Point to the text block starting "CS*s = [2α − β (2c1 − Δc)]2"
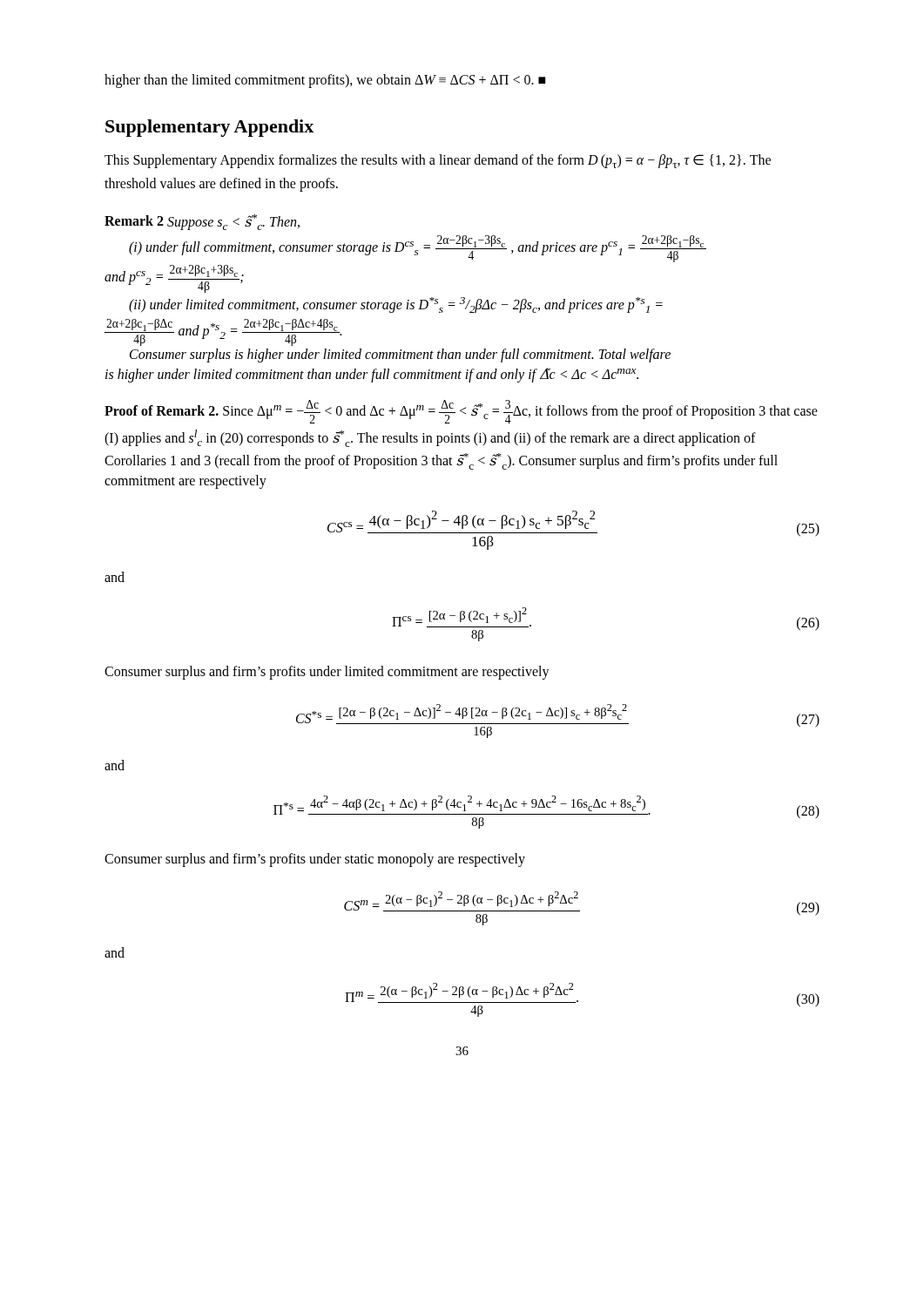Image resolution: width=924 pixels, height=1307 pixels. [557, 720]
